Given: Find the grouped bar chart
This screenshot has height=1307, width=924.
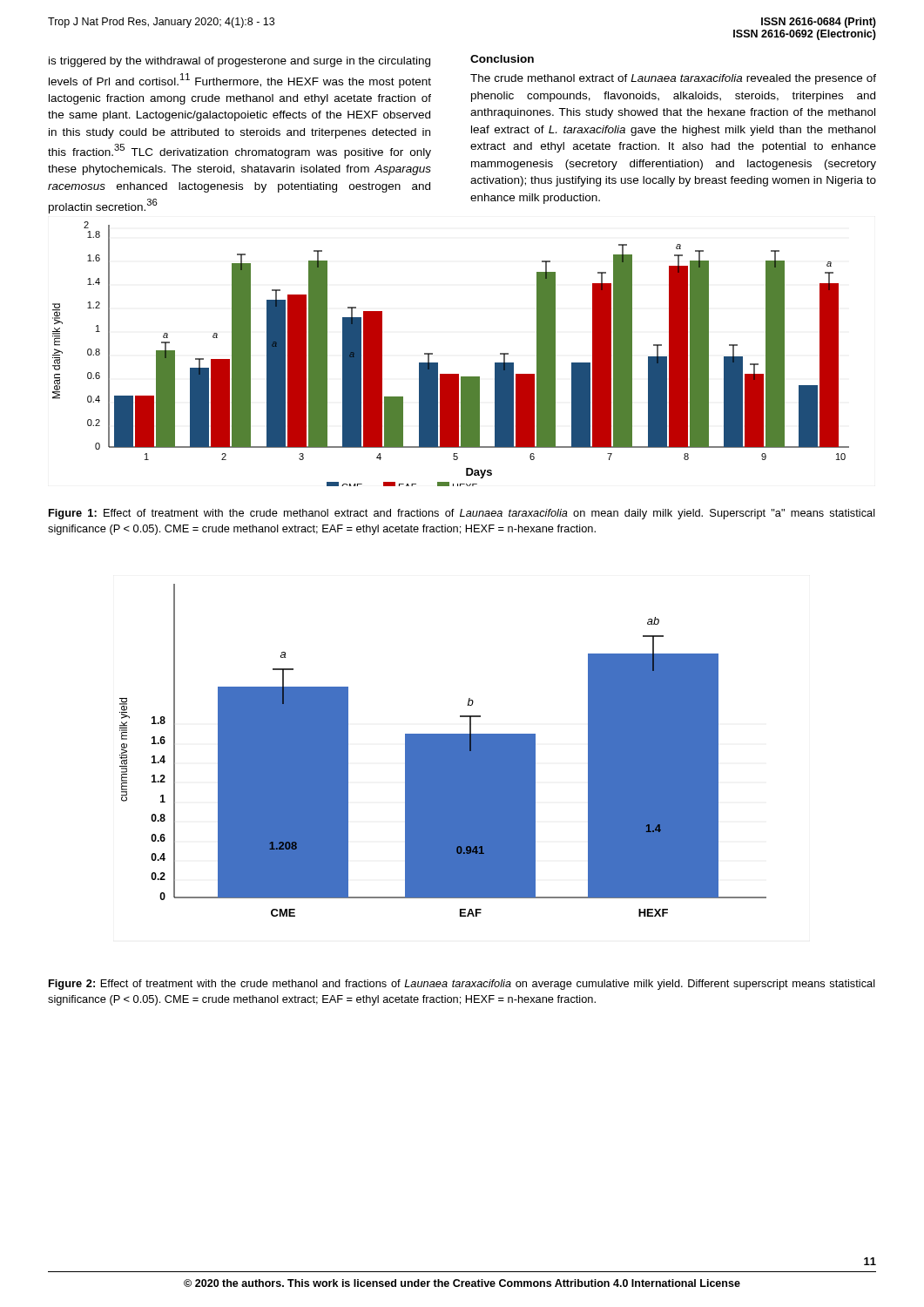Looking at the screenshot, I should [462, 351].
